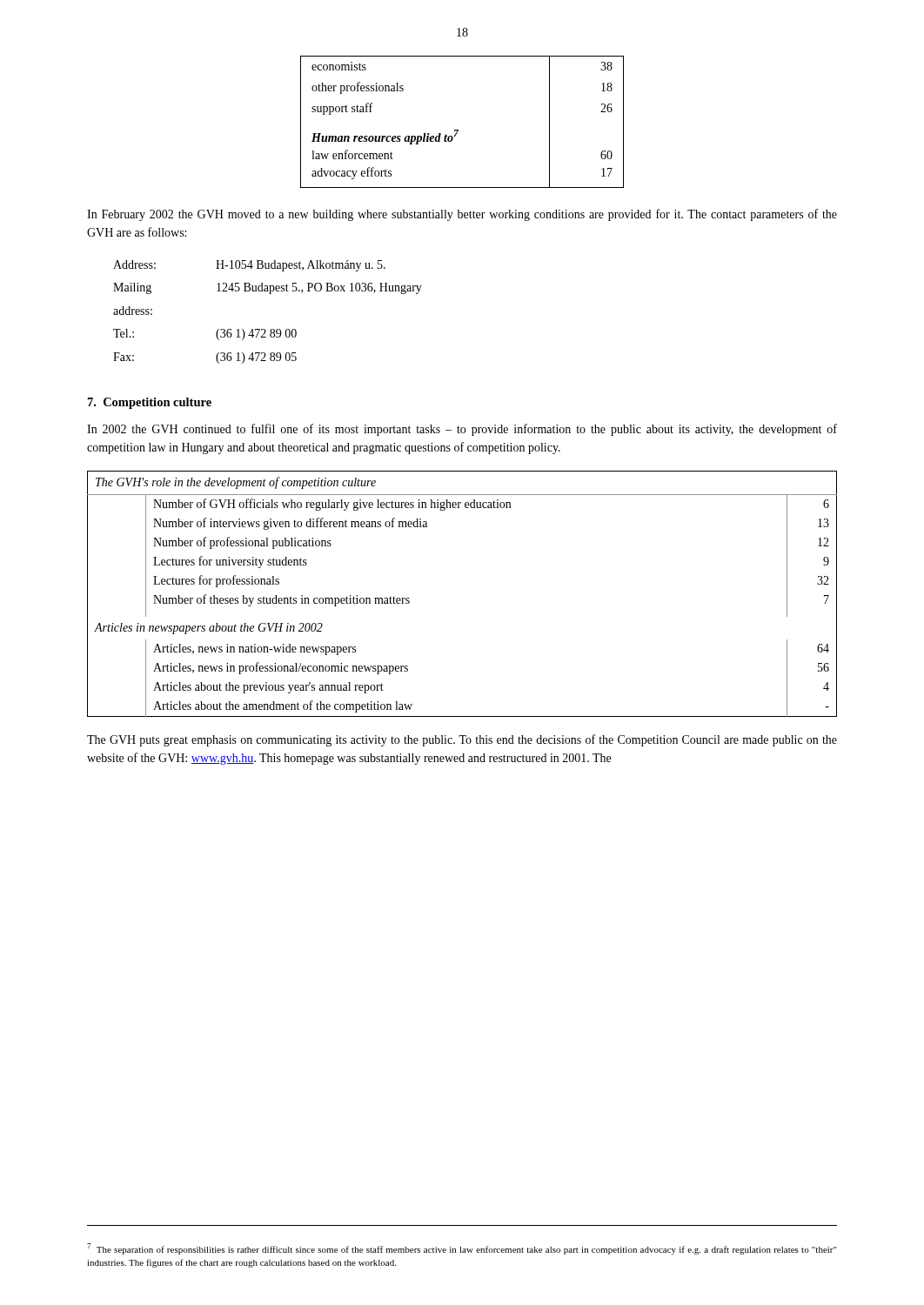Screen dimensions: 1305x924
Task: Locate the element starting "7. Competition culture"
Action: [x=149, y=402]
